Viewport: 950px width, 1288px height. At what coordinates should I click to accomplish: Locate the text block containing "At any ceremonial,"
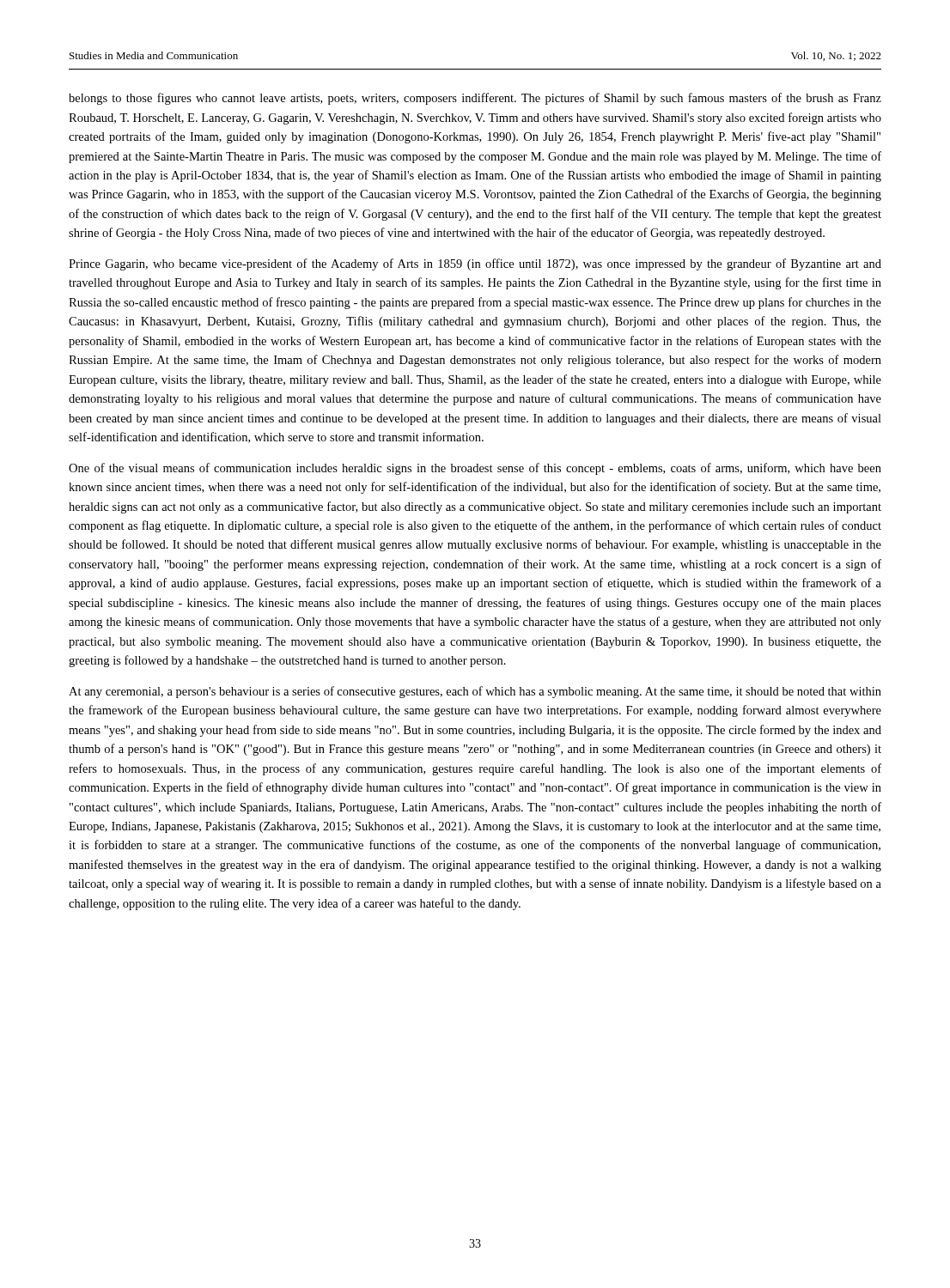[x=475, y=797]
